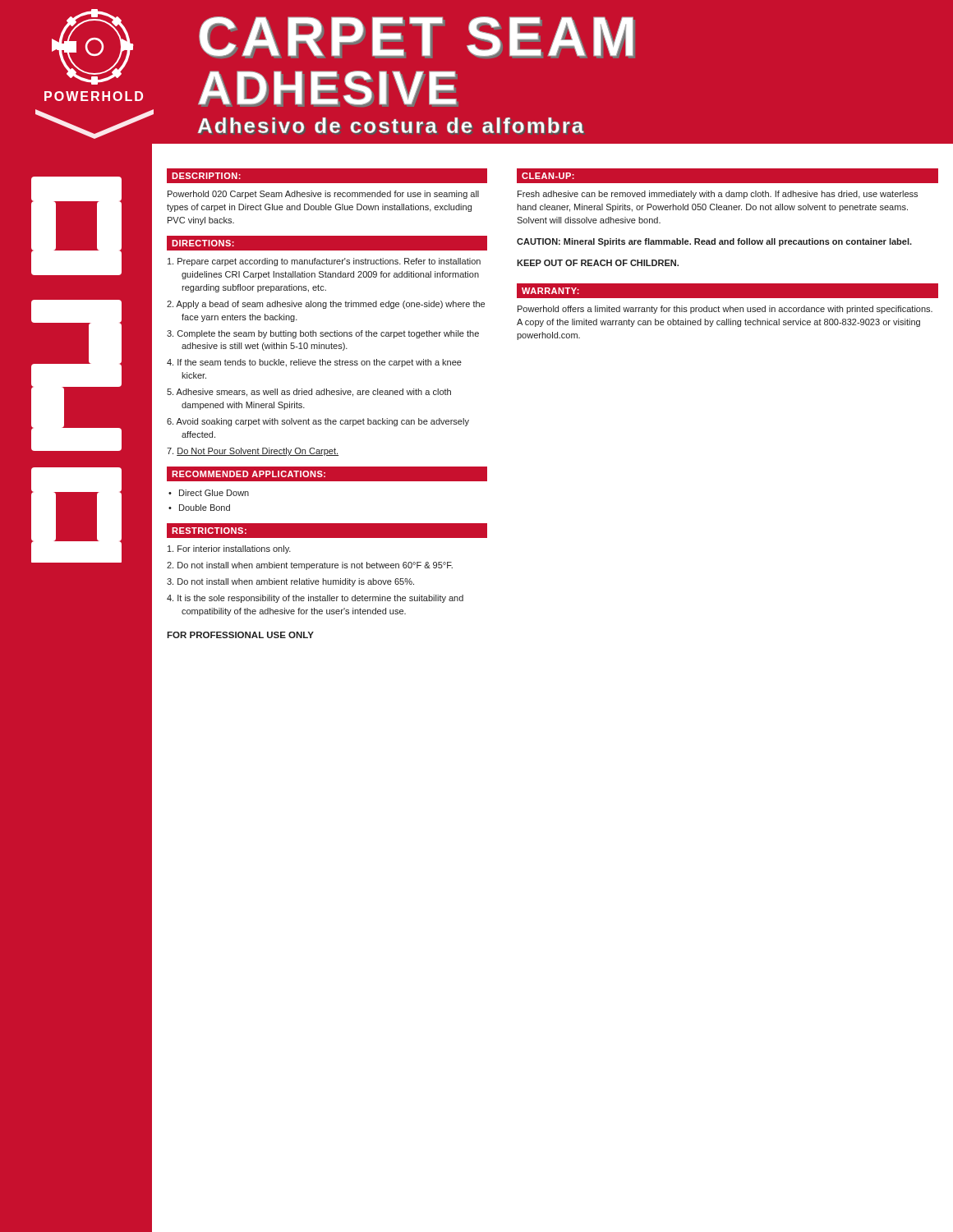Locate the list item with the text "7. Do Not Pour Solvent Directly On"
The image size is (953, 1232).
click(253, 451)
